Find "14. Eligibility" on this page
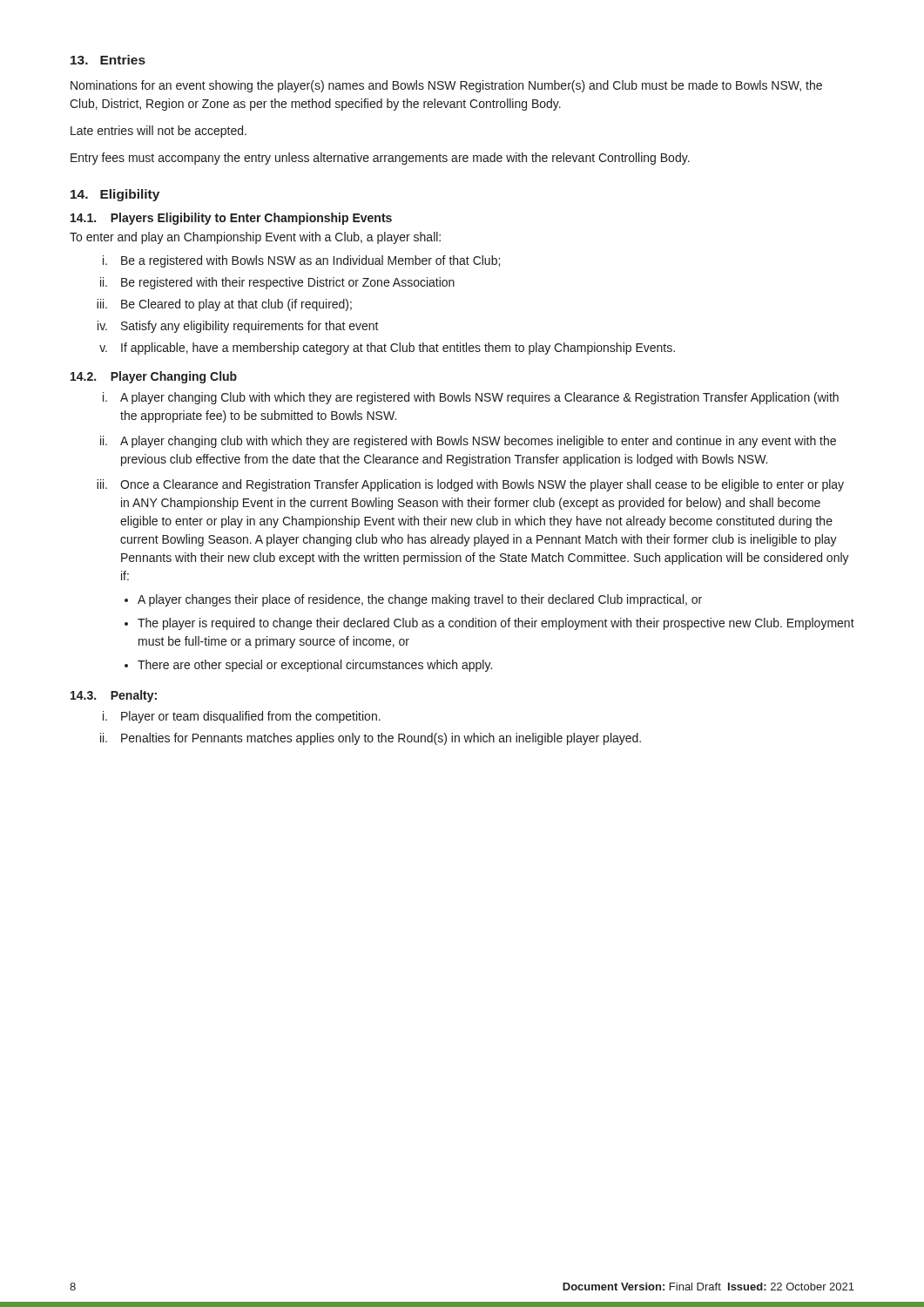Screen dimensions: 1307x924 click(115, 194)
